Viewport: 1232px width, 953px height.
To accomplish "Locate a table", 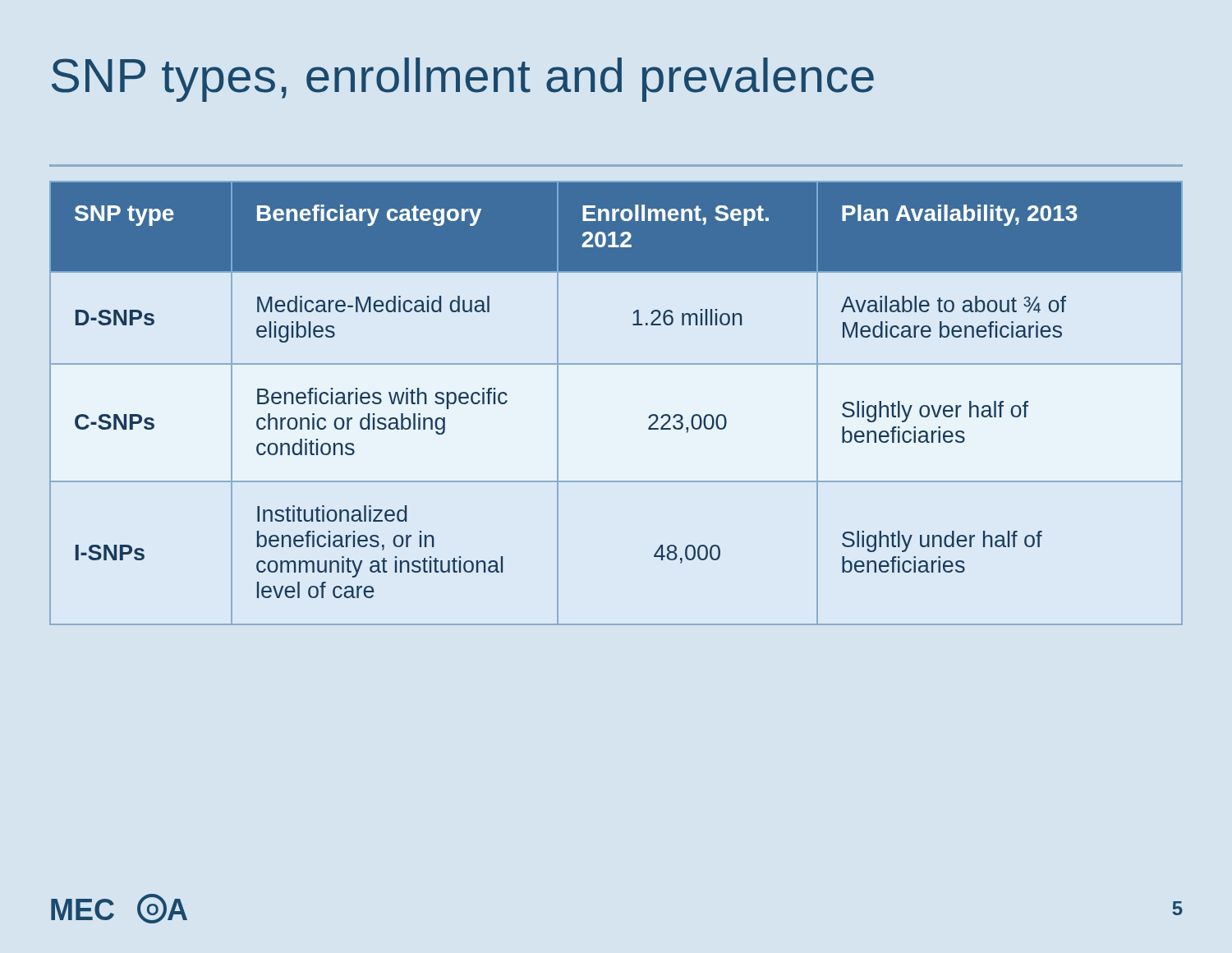I will (x=616, y=403).
